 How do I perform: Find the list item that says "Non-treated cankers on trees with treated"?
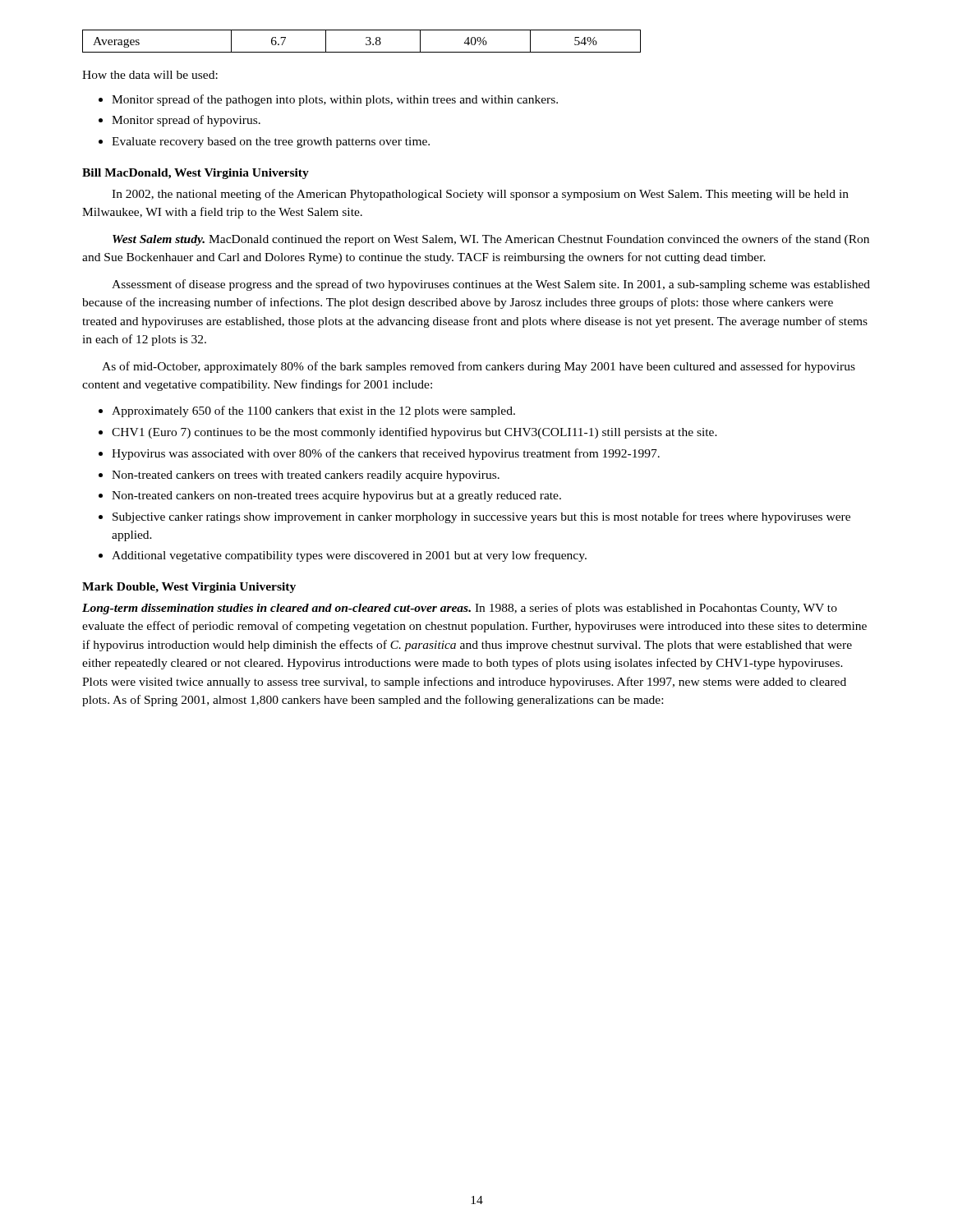point(476,474)
